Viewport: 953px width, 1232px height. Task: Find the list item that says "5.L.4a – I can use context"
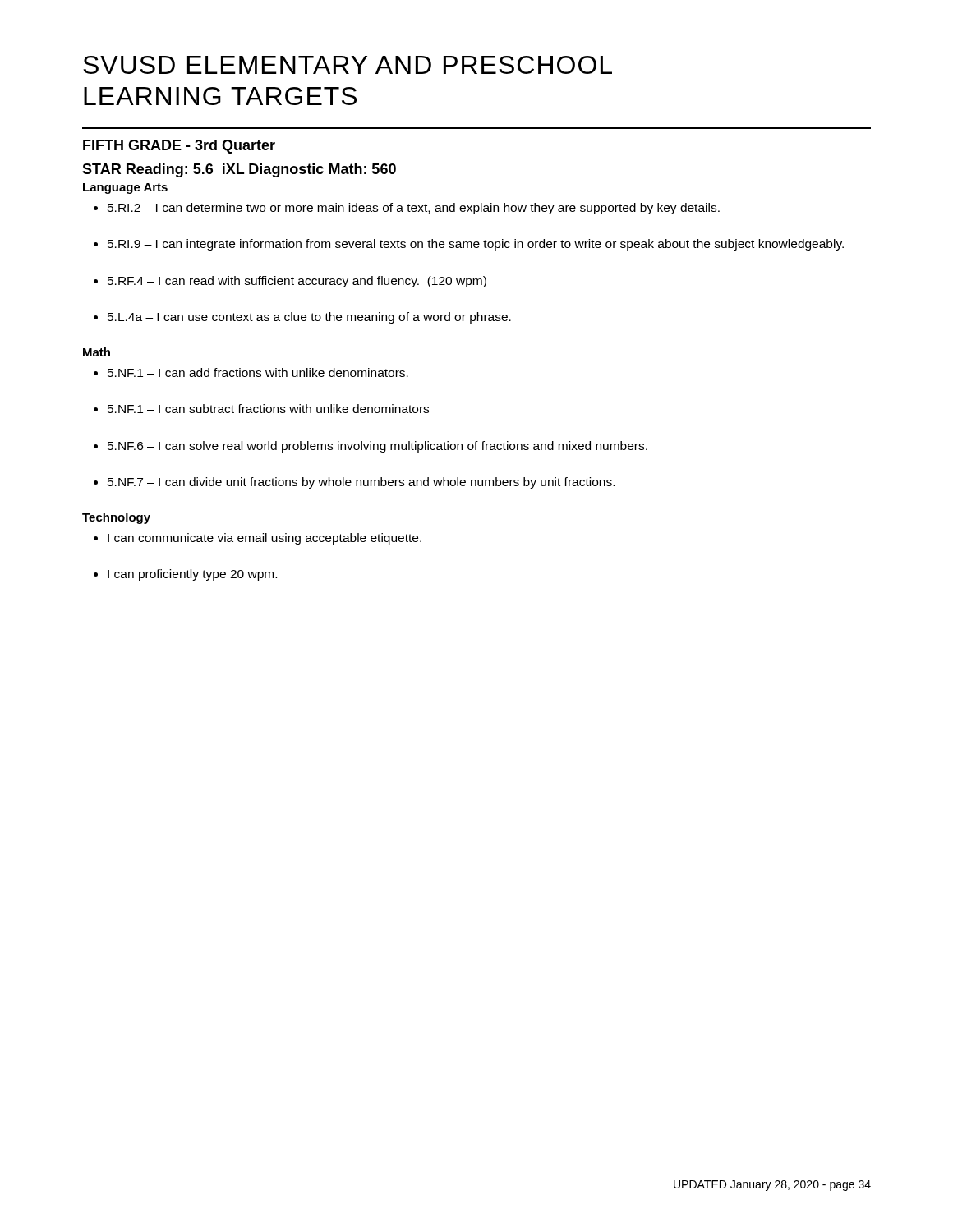[309, 317]
